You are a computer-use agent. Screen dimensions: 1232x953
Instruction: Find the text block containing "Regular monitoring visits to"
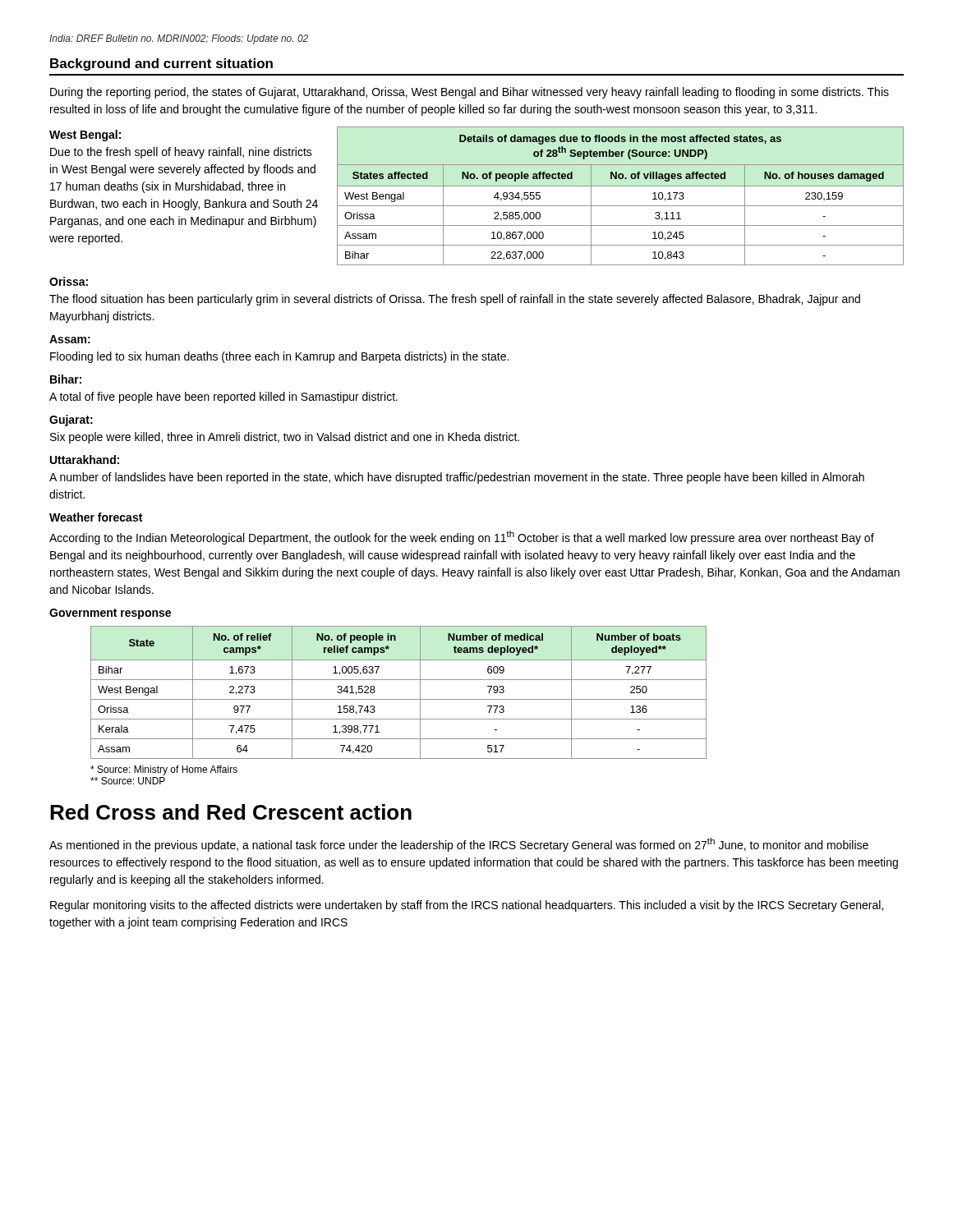pyautogui.click(x=467, y=913)
